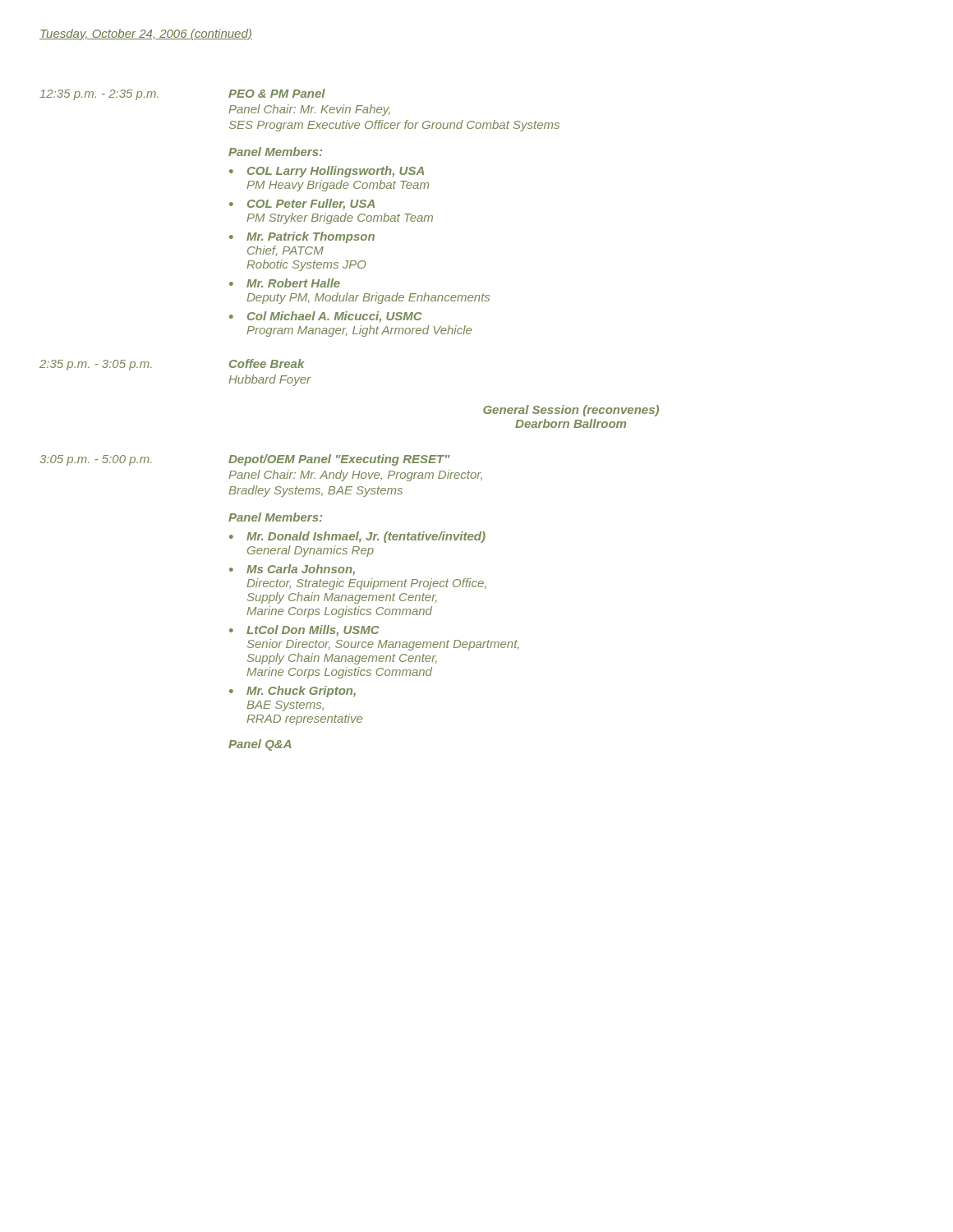Find "Panel Q&A" on this page
Screen dimensions: 1232x953
coord(260,744)
